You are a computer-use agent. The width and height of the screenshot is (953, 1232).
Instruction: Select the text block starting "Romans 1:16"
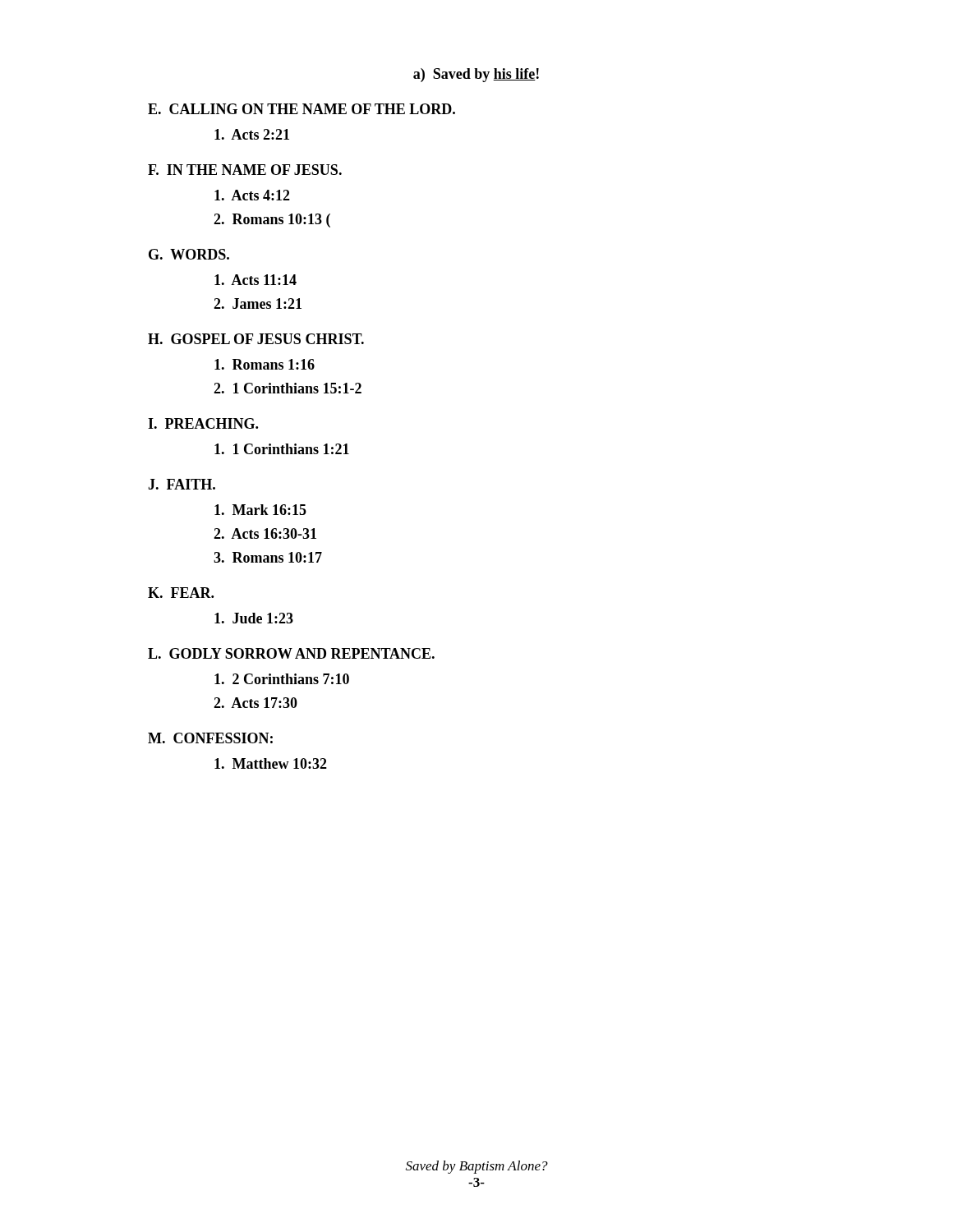264,365
